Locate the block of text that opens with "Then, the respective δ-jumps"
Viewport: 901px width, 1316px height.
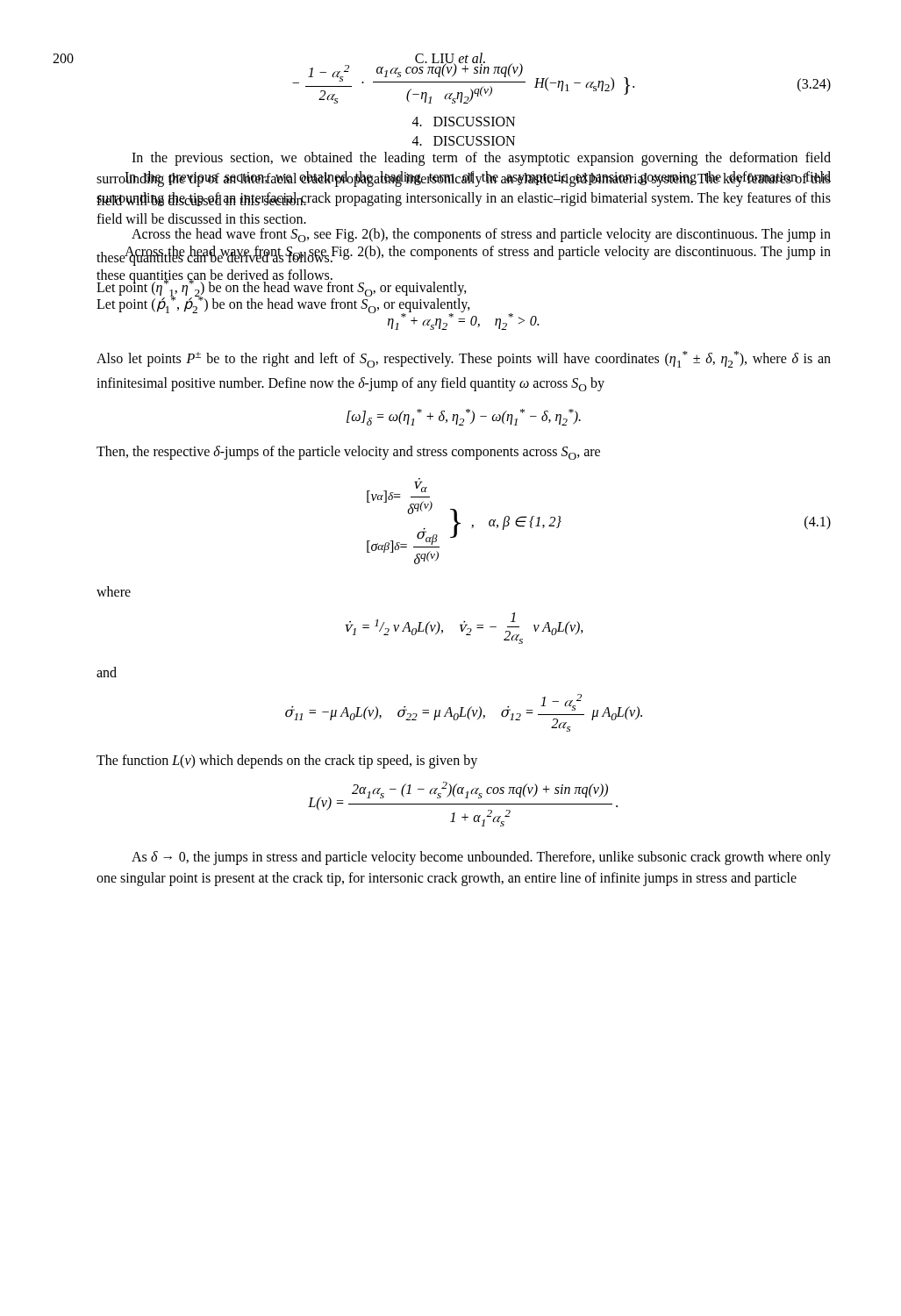[x=349, y=453]
